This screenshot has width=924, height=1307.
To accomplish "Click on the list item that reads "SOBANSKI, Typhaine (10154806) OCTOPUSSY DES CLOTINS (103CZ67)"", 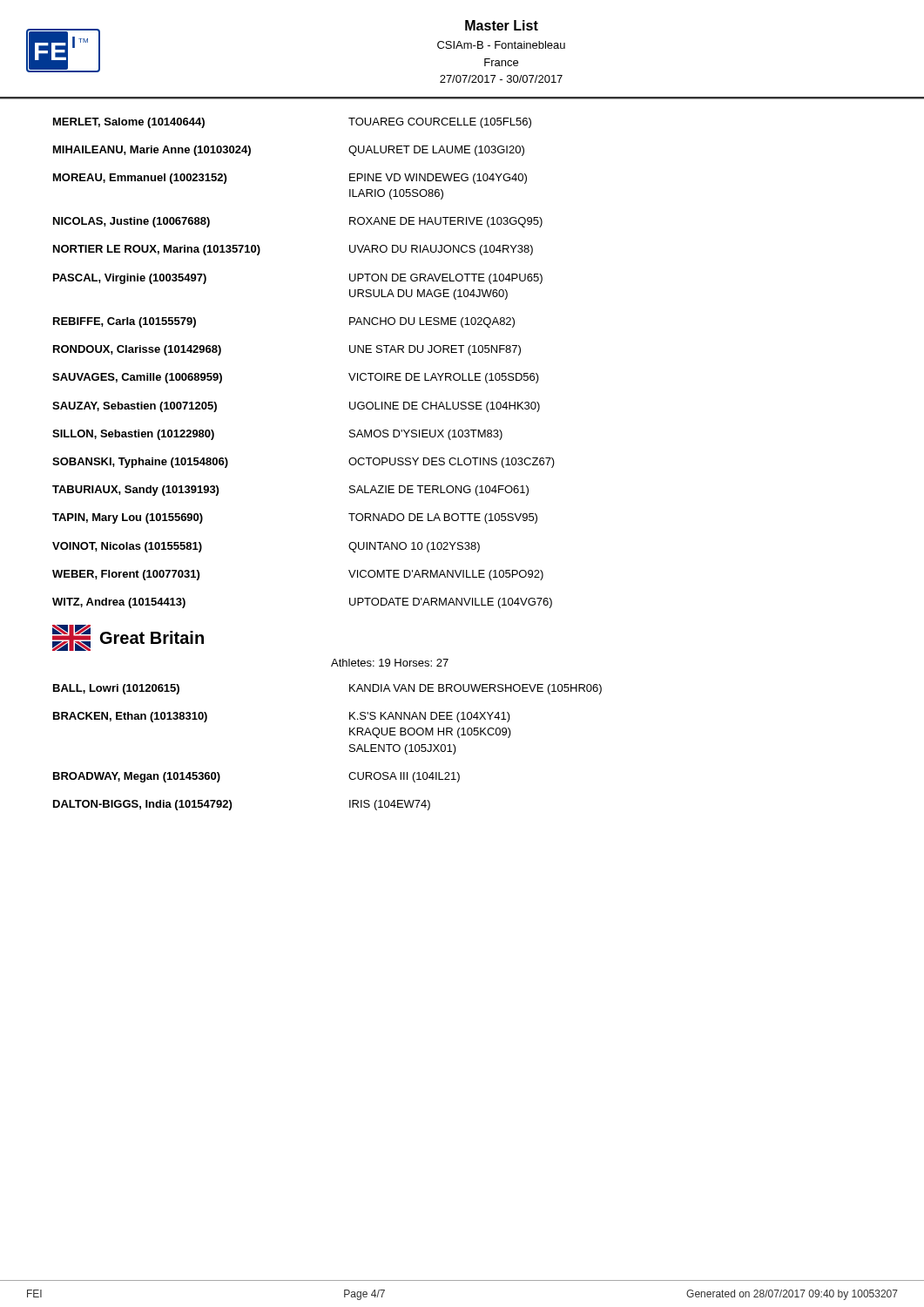I will pos(462,462).
